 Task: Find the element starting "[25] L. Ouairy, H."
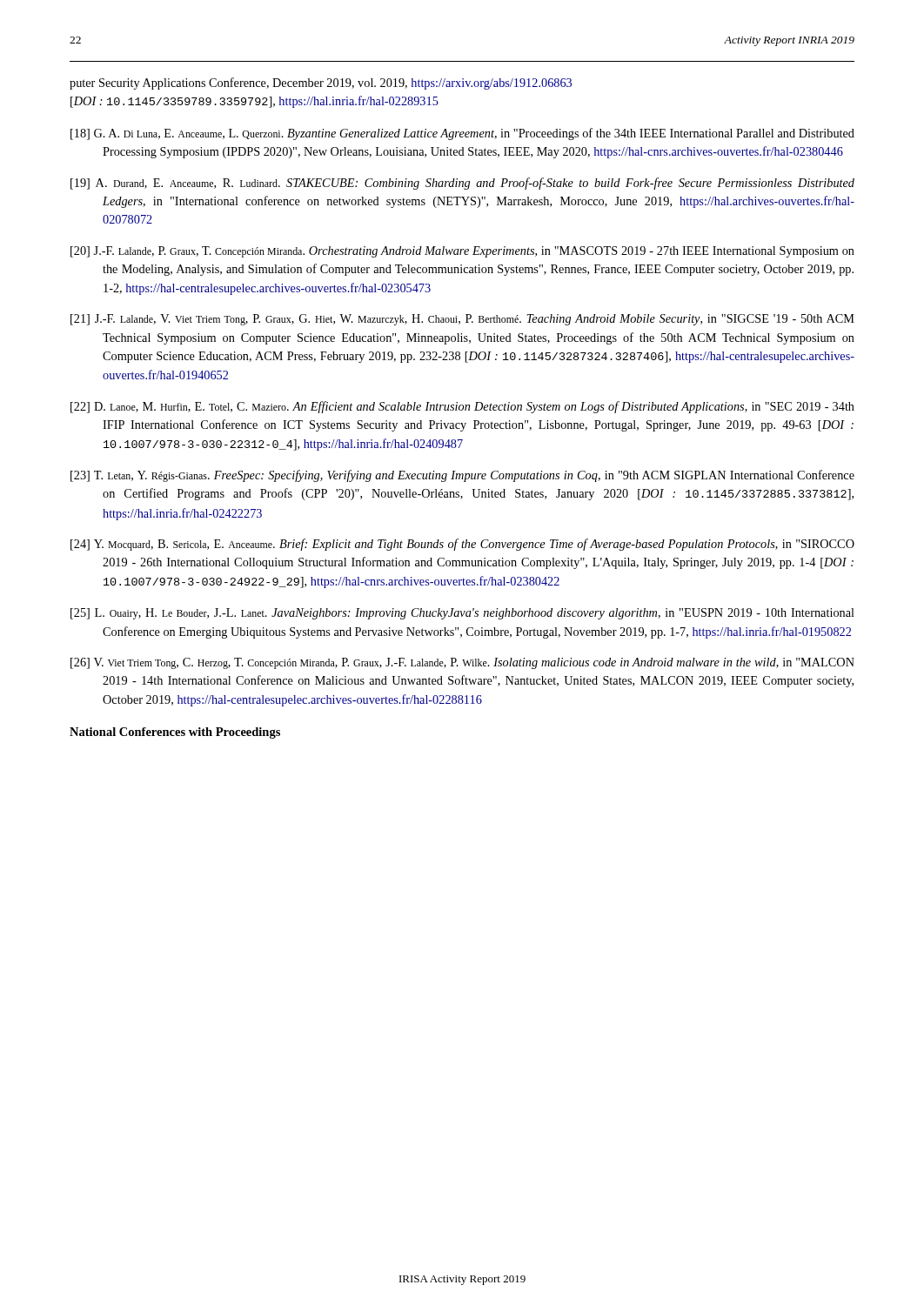(x=462, y=622)
